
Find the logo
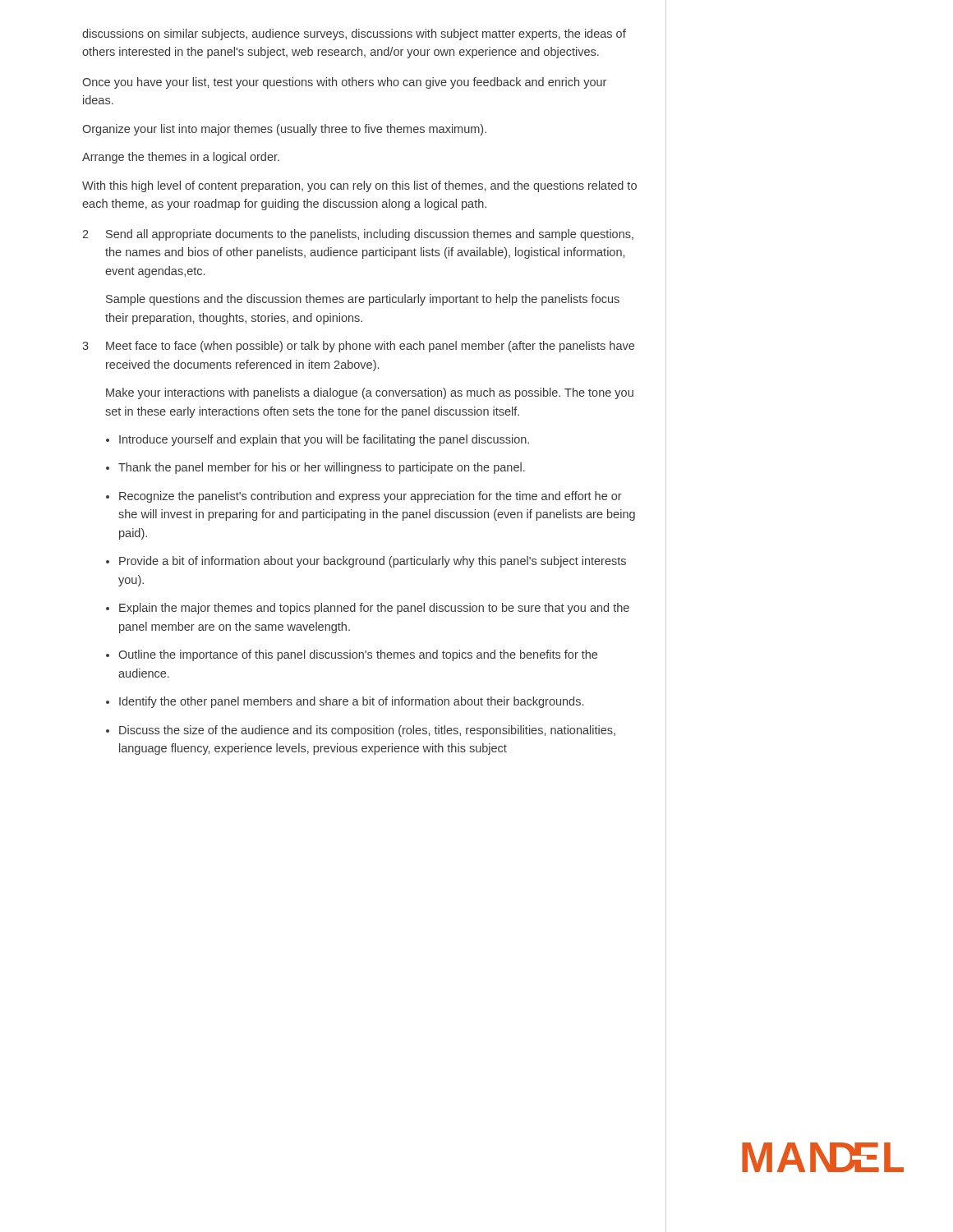tap(822, 1157)
